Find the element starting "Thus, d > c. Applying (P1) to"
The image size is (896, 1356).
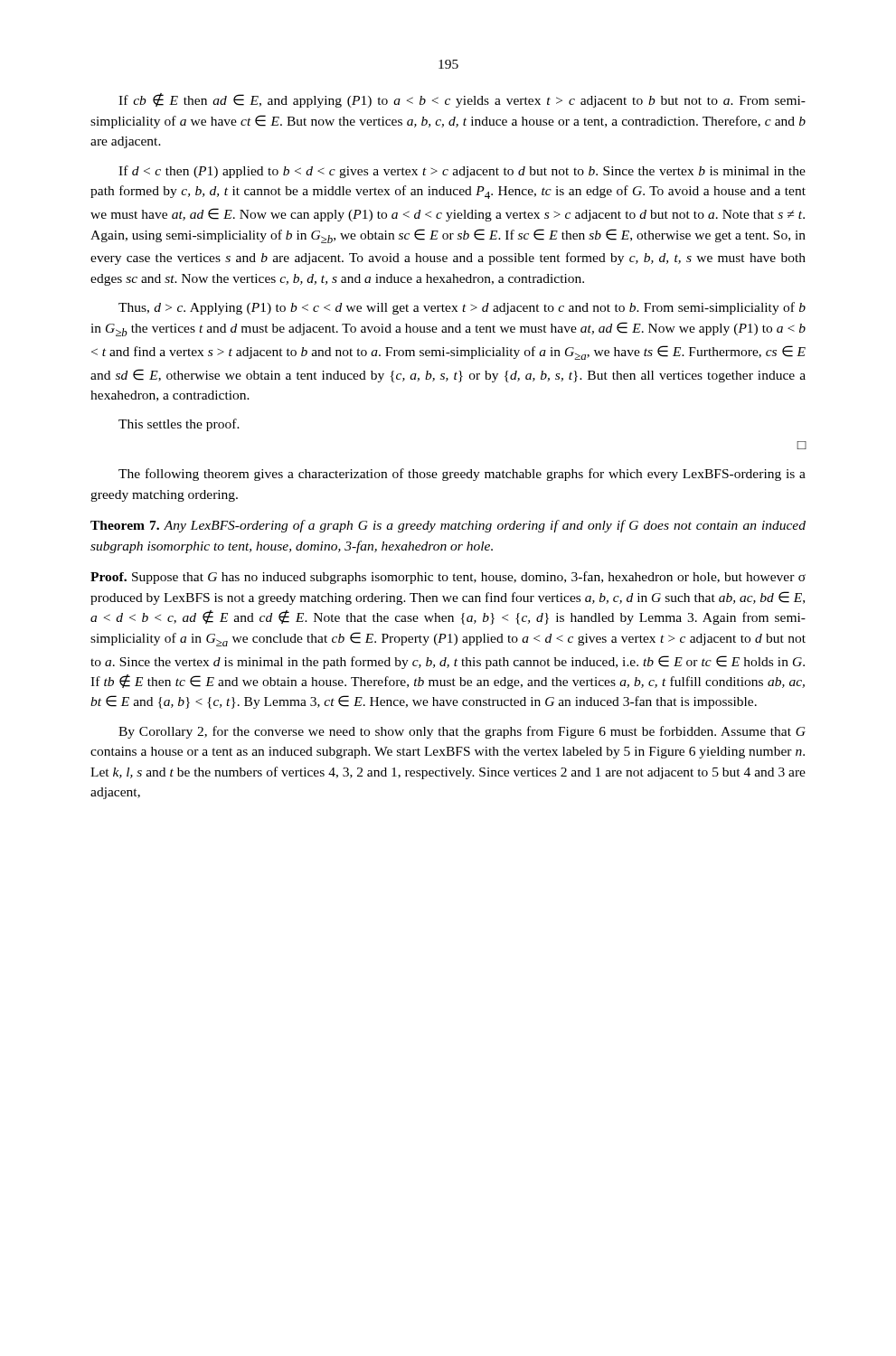(448, 352)
